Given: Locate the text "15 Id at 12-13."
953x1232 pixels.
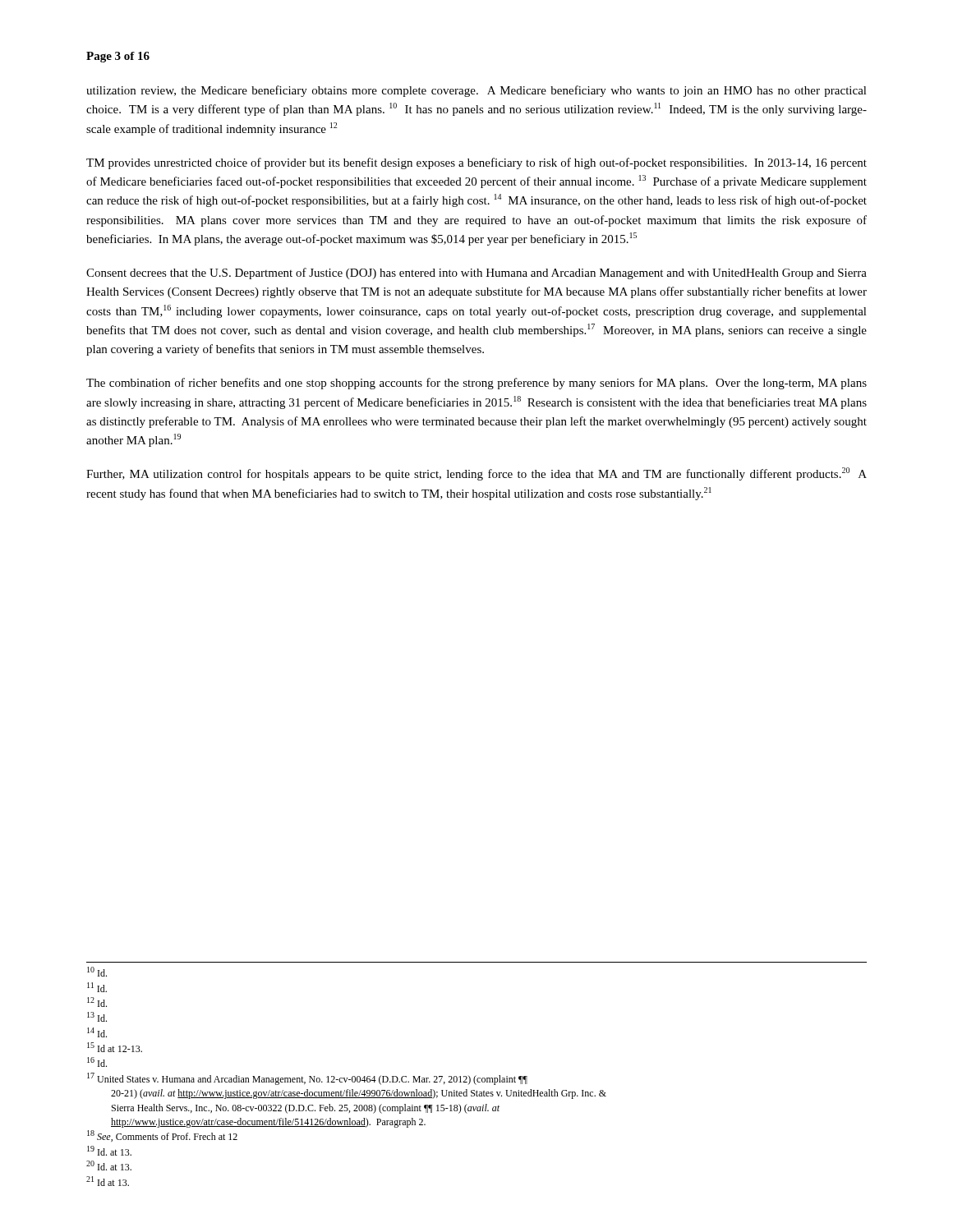Looking at the screenshot, I should [x=114, y=1049].
